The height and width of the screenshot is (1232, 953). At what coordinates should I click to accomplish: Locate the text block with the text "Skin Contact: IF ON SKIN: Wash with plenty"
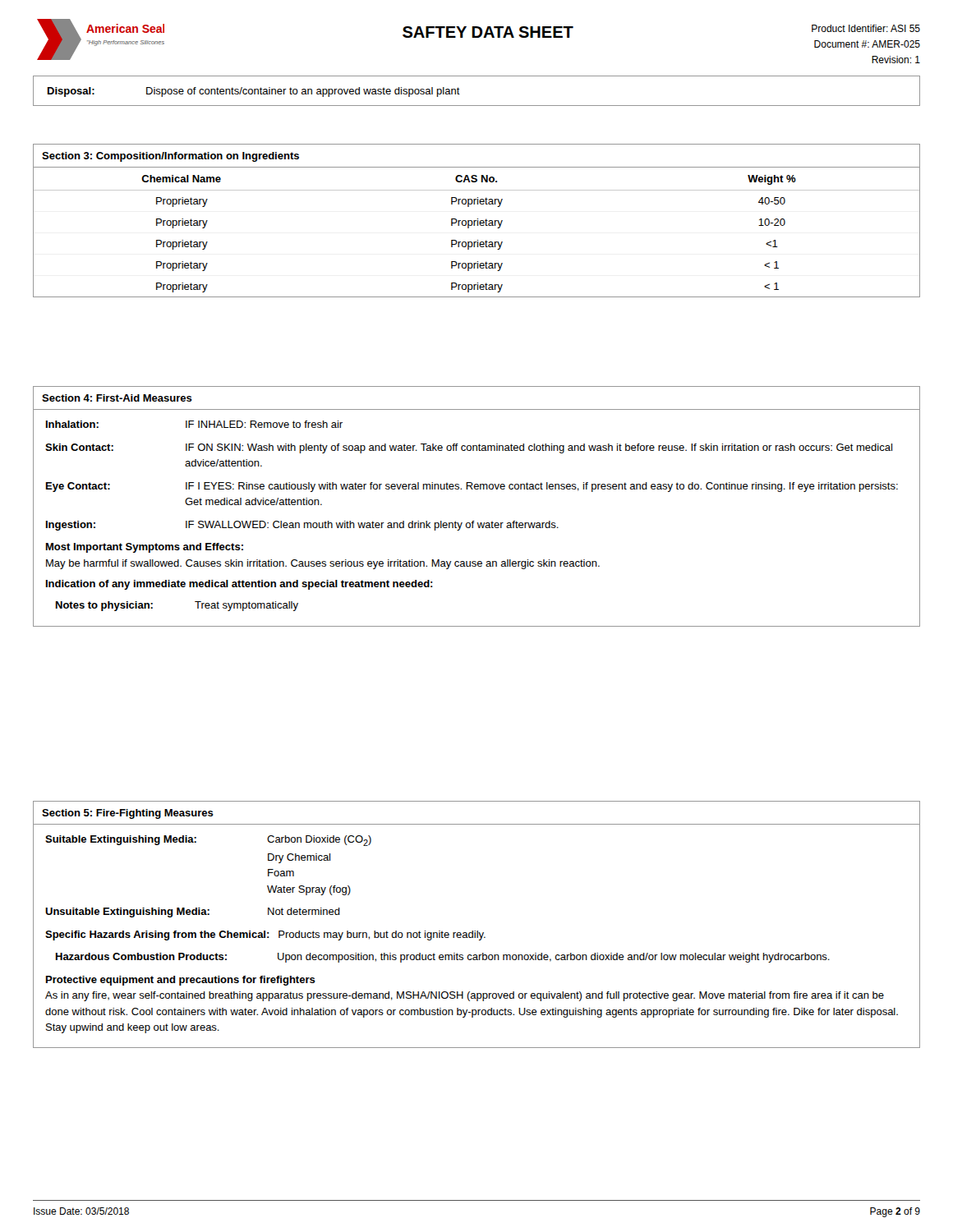(x=476, y=455)
